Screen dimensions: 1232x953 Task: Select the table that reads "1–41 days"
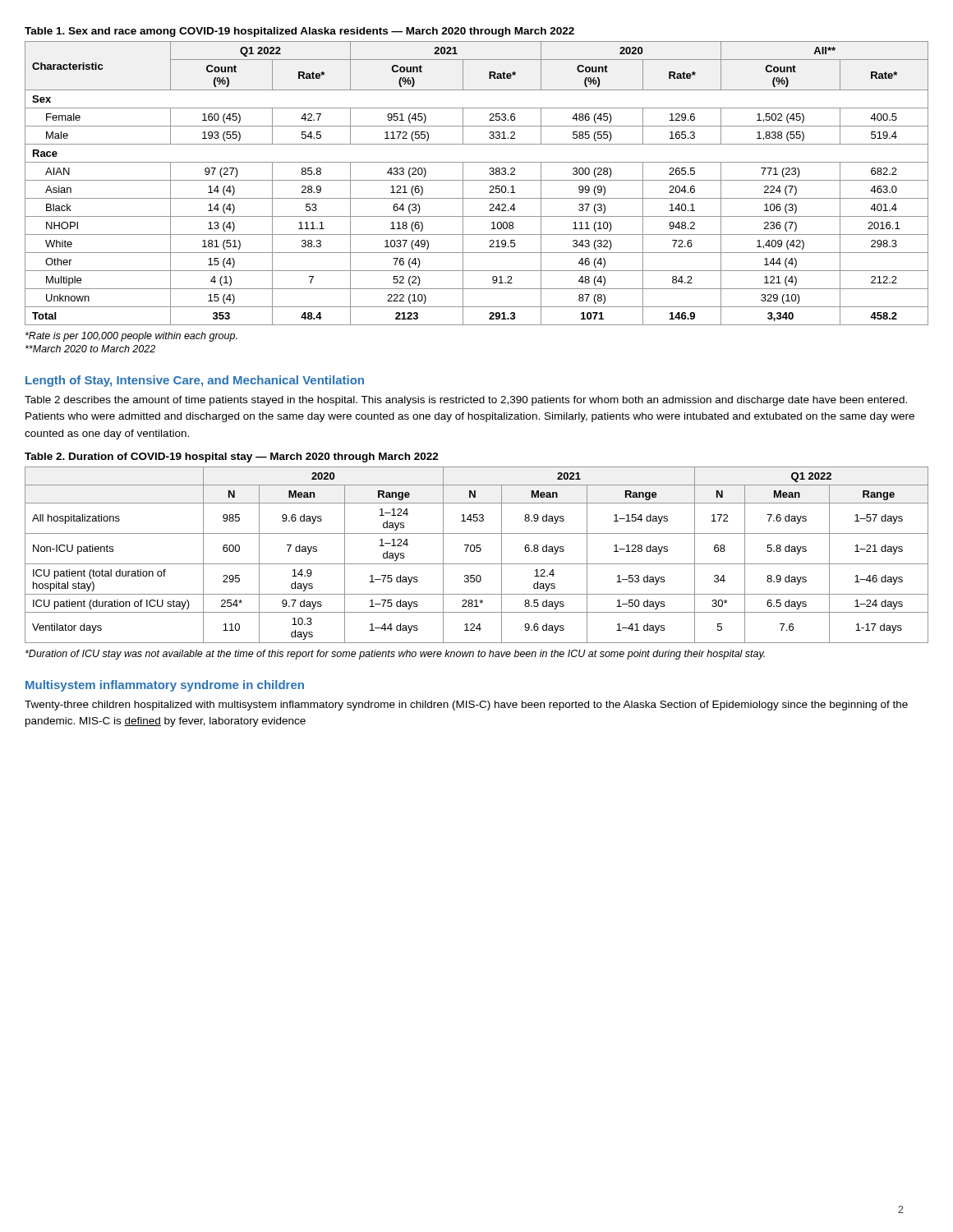click(x=476, y=555)
